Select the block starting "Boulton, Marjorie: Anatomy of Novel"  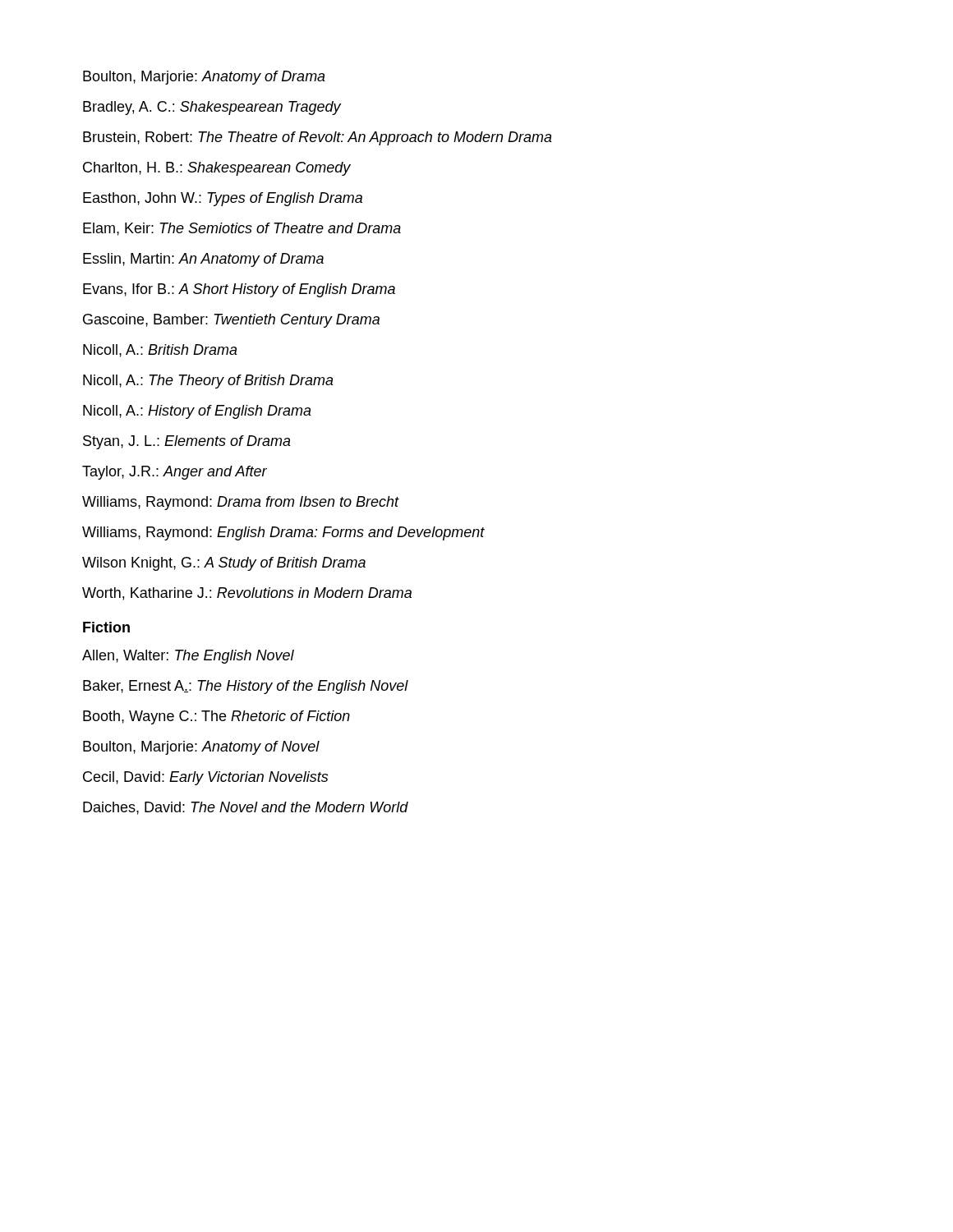(201, 747)
